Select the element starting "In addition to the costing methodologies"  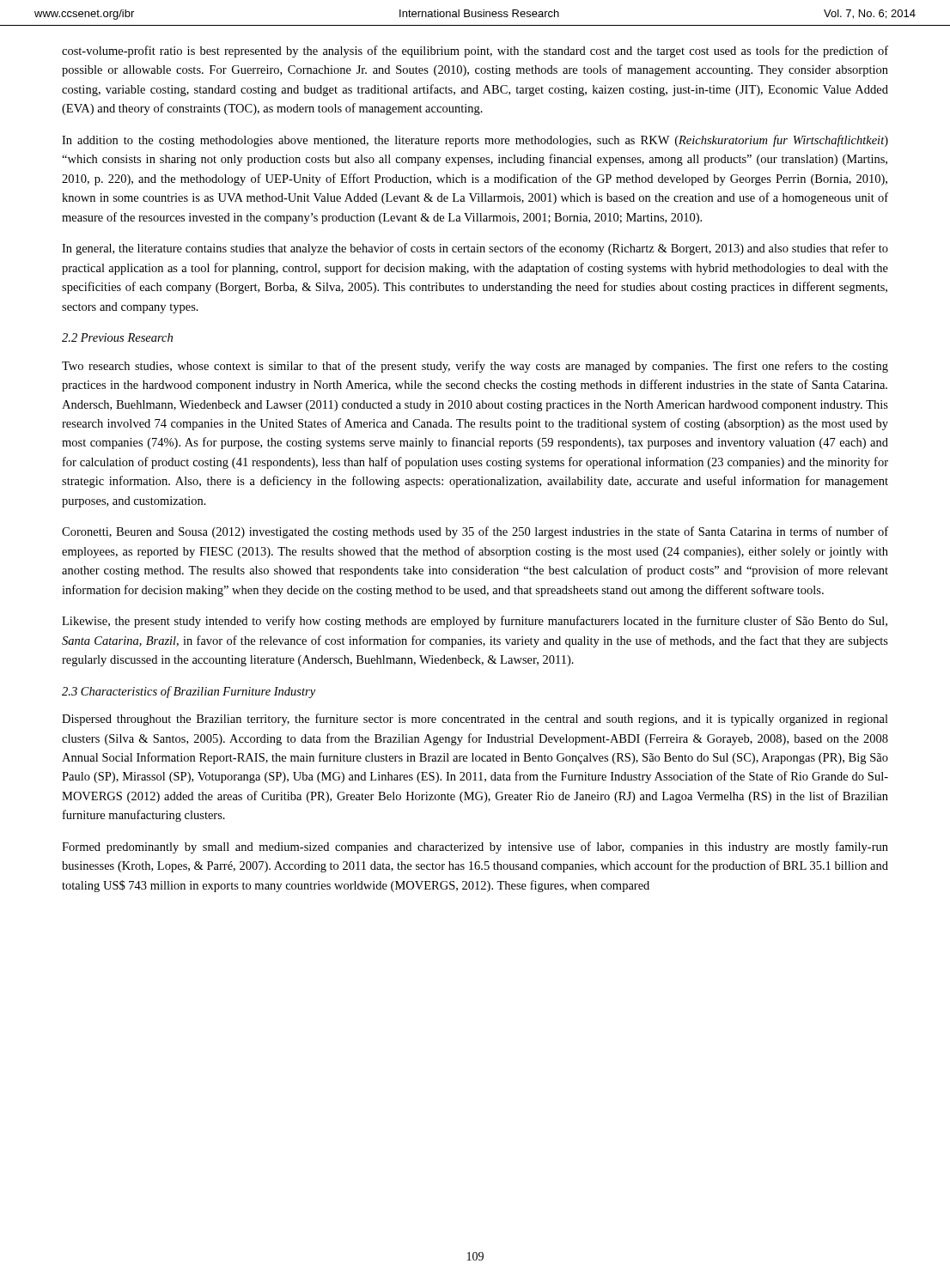[x=475, y=179]
